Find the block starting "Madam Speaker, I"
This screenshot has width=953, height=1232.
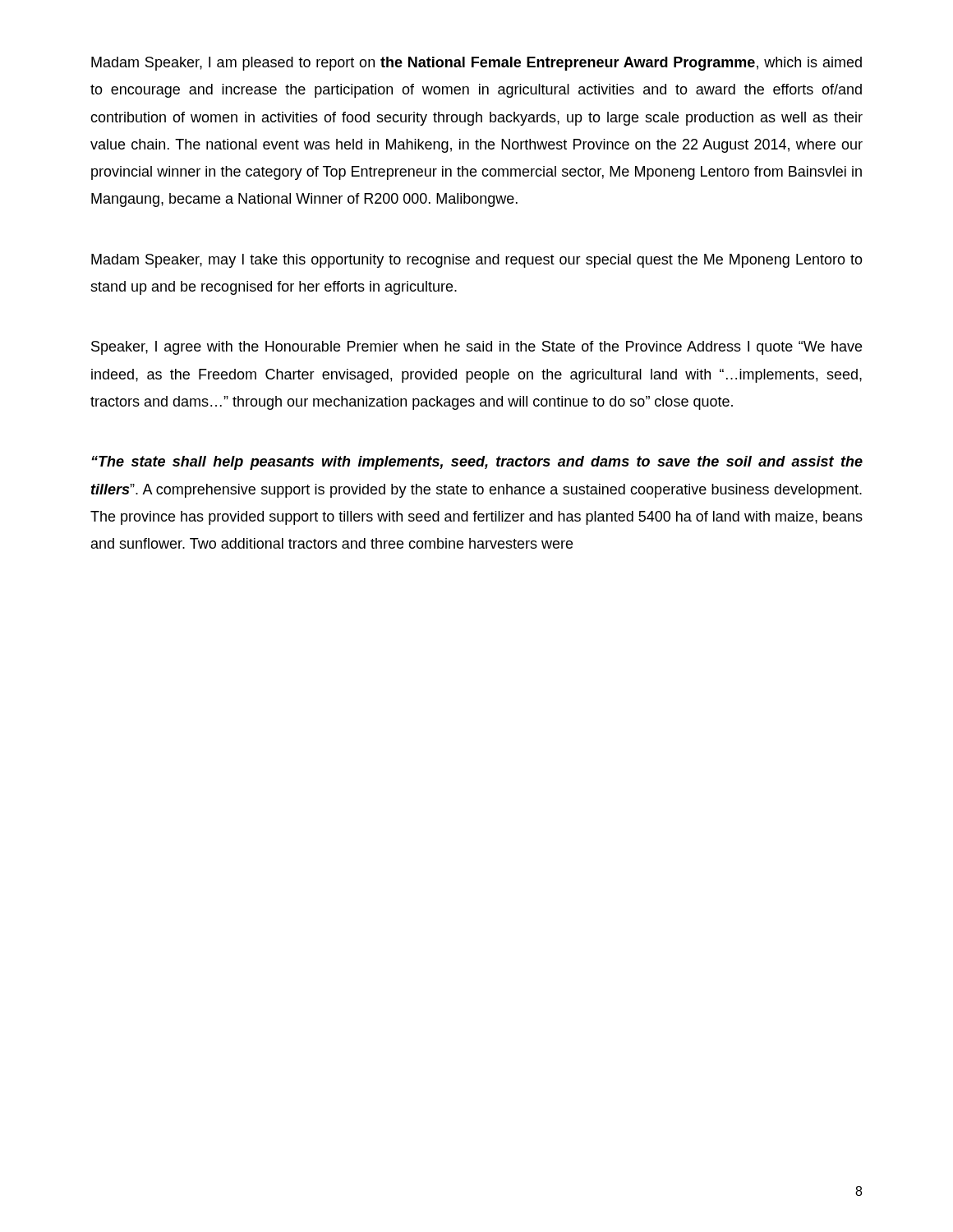tap(476, 131)
